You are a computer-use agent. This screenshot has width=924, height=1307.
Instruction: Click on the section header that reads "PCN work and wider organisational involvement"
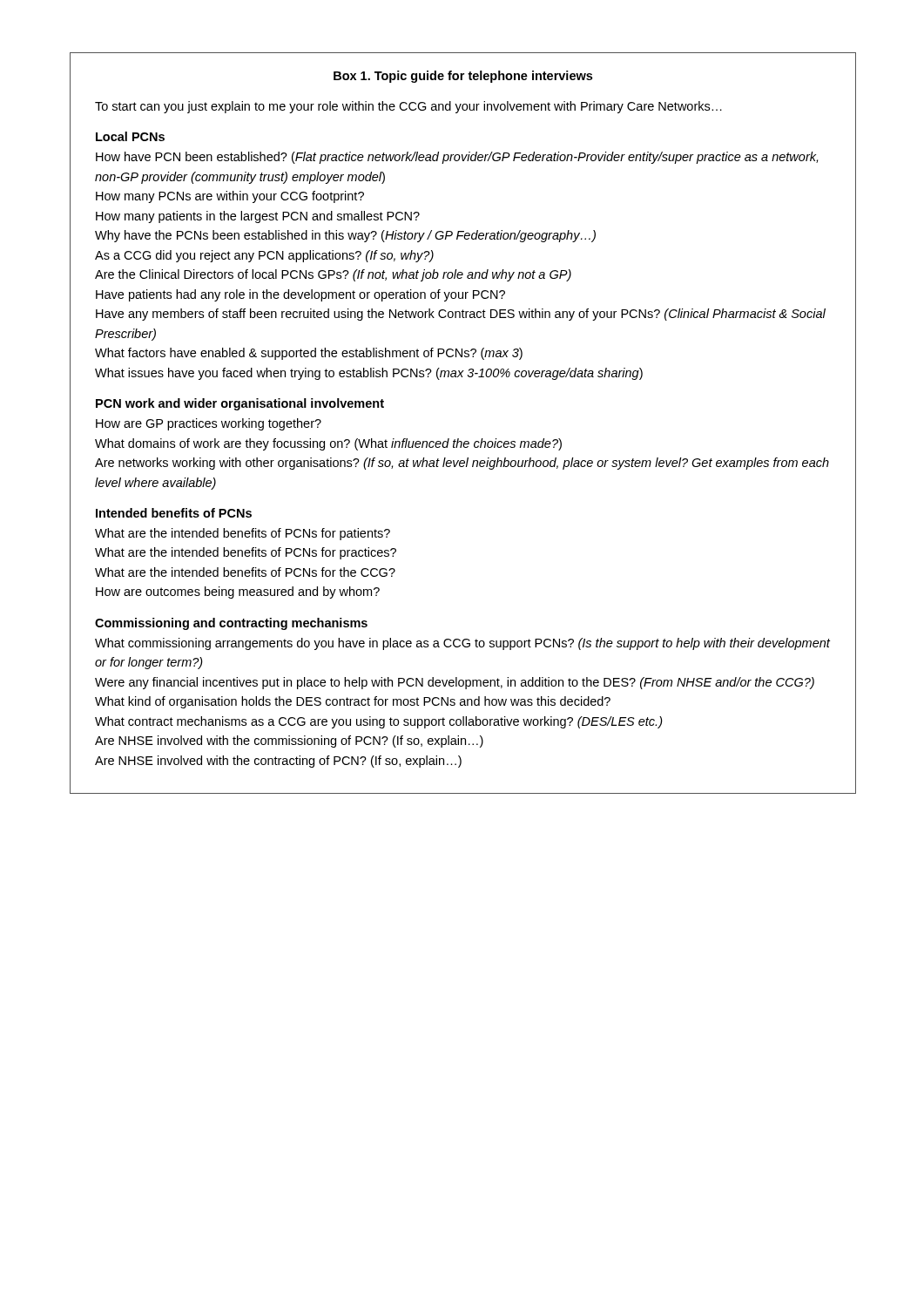[x=239, y=404]
